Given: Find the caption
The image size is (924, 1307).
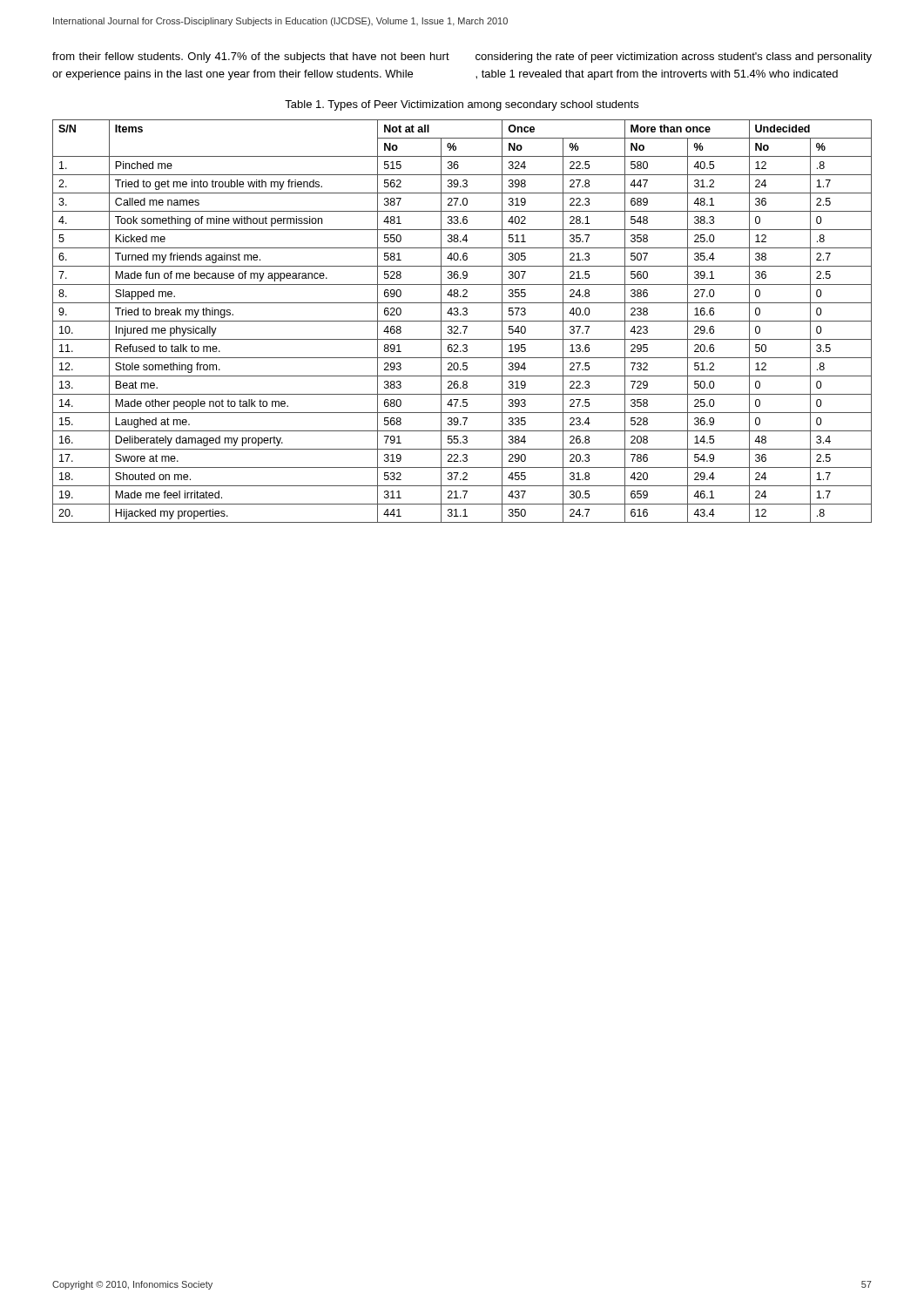Looking at the screenshot, I should tap(462, 104).
